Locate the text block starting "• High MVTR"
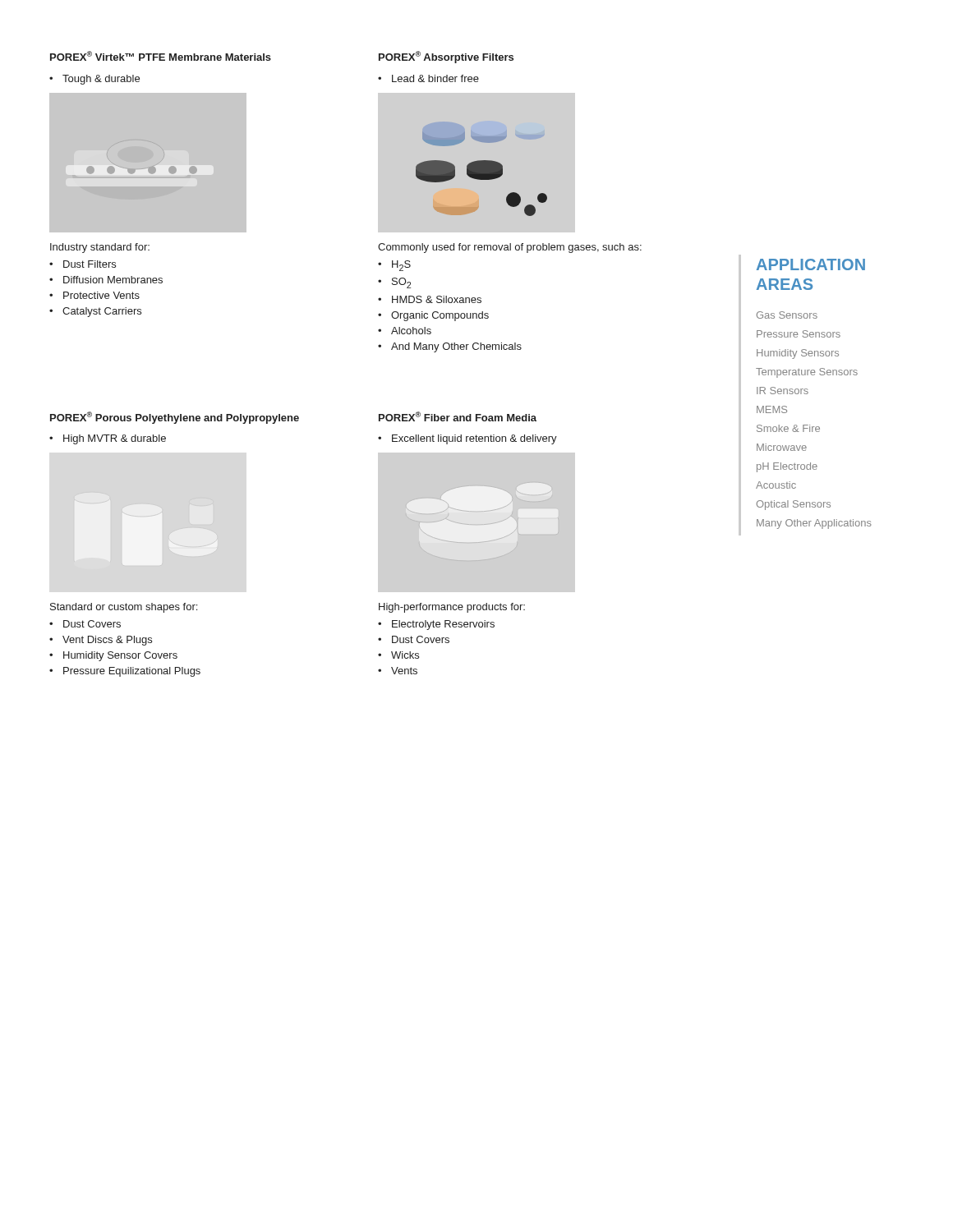This screenshot has width=953, height=1232. point(108,438)
